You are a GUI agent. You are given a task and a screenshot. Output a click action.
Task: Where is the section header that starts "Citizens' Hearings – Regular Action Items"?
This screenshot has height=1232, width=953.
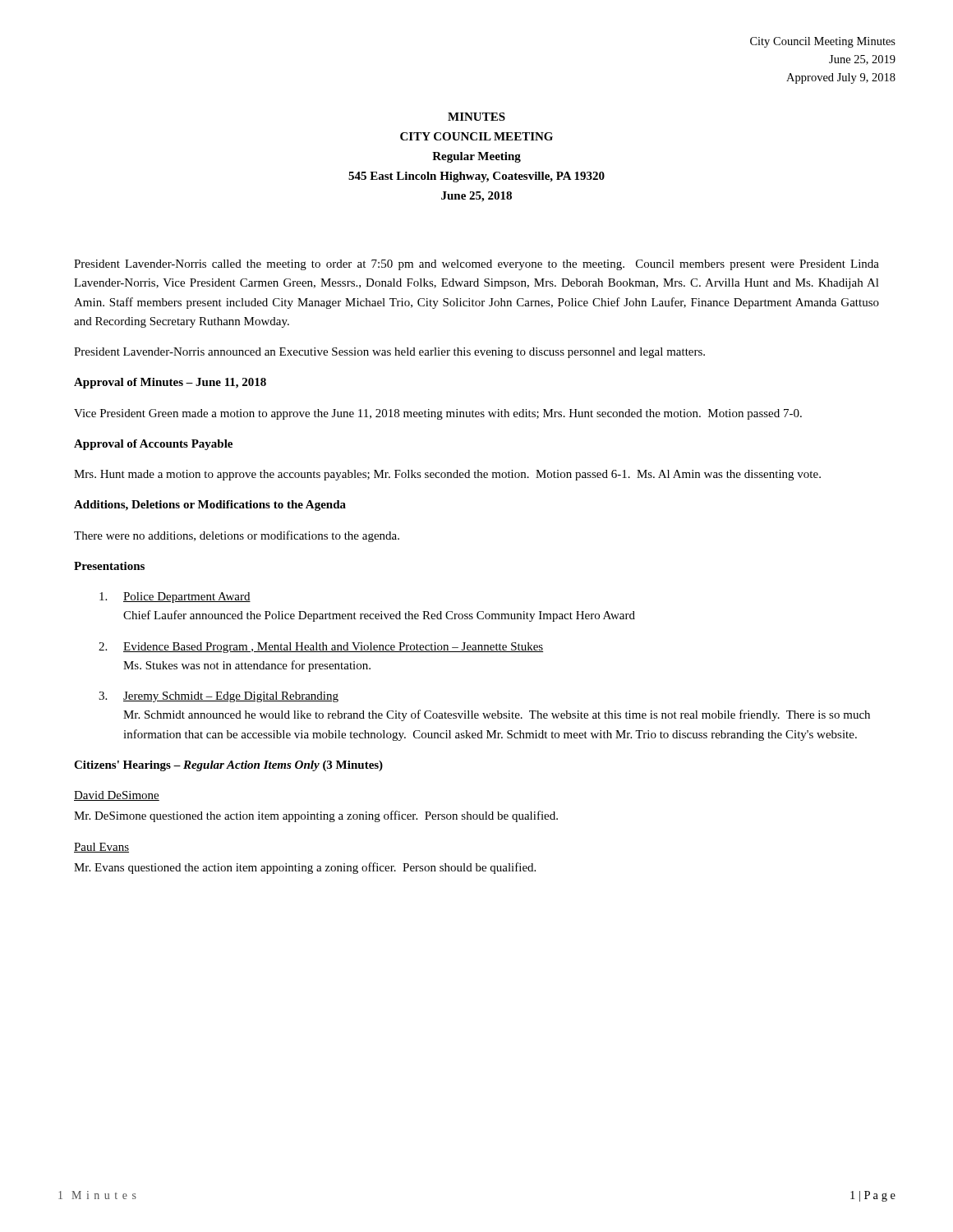coord(228,766)
